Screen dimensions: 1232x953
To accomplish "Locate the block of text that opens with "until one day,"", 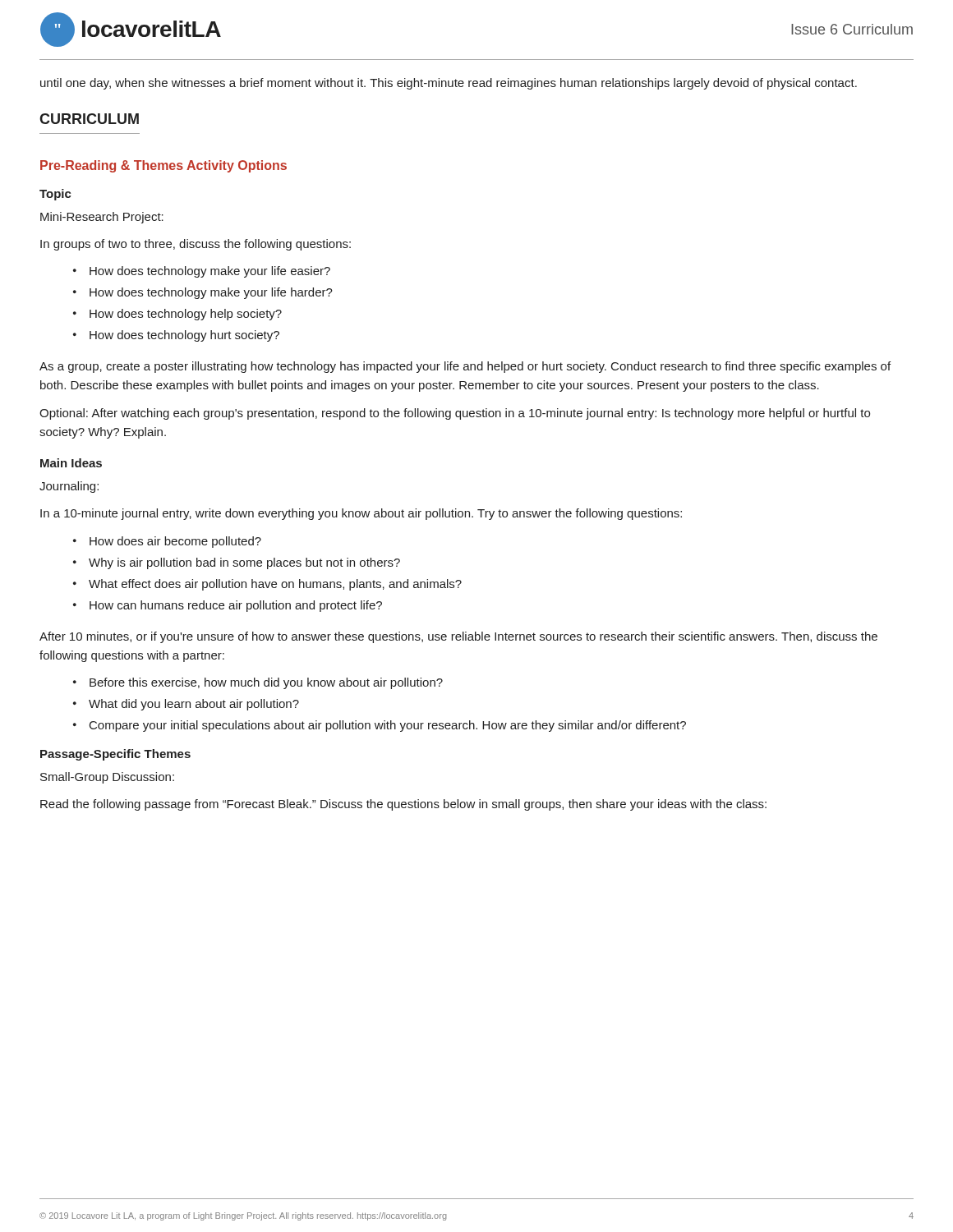I will (x=448, y=83).
